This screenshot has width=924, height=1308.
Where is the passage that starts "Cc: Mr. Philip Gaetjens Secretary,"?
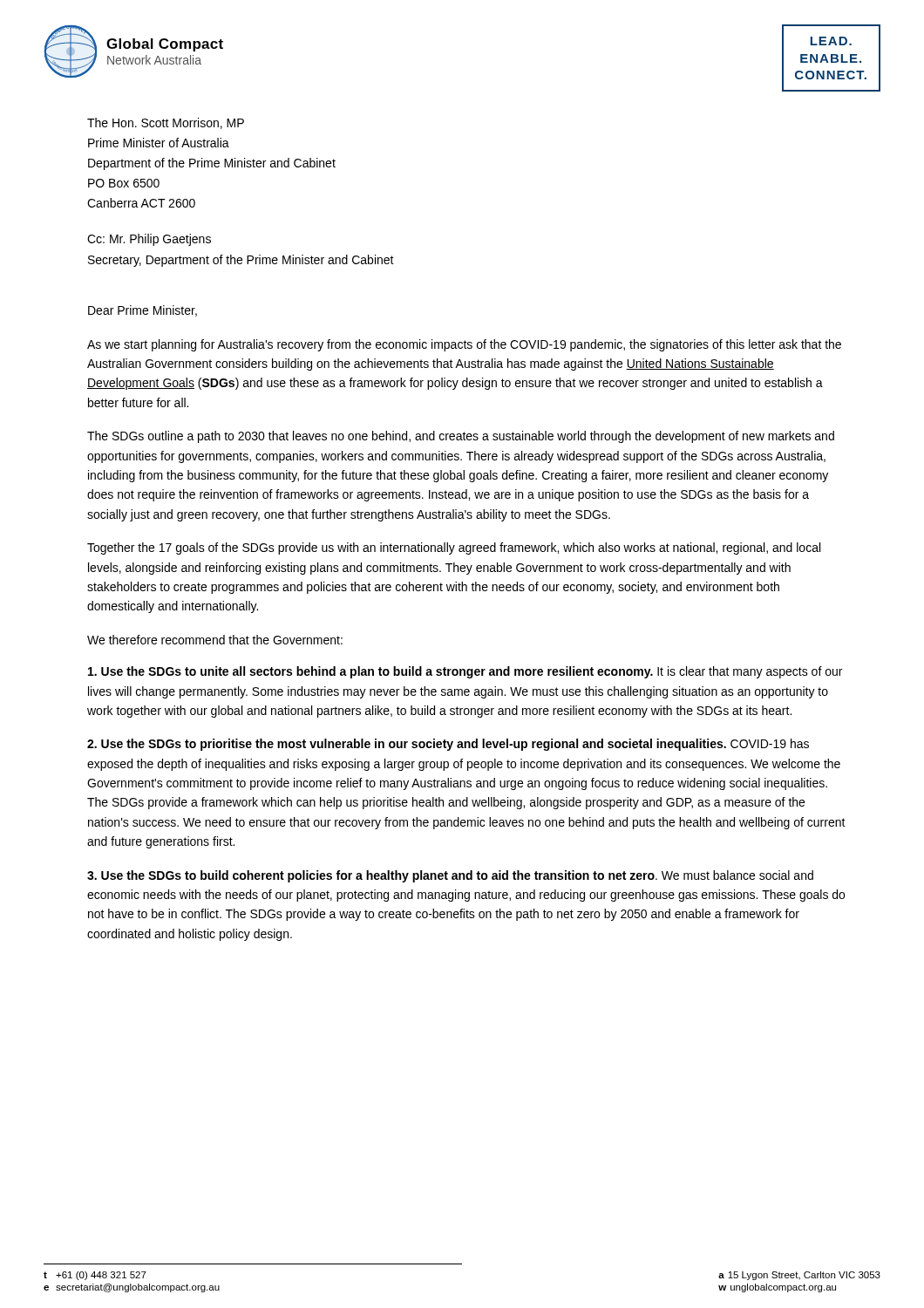click(x=240, y=249)
